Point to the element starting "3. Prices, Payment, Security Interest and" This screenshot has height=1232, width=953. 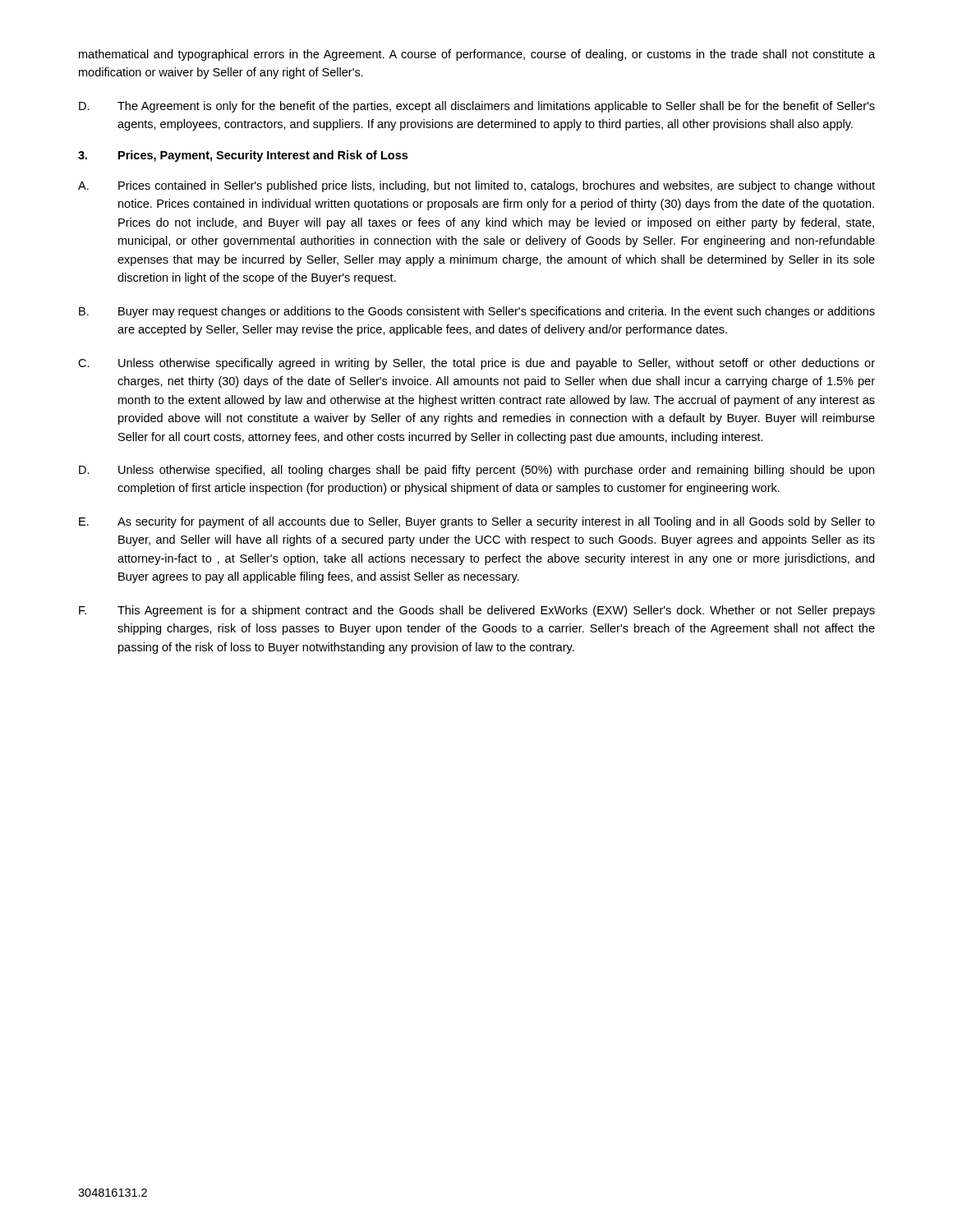243,155
